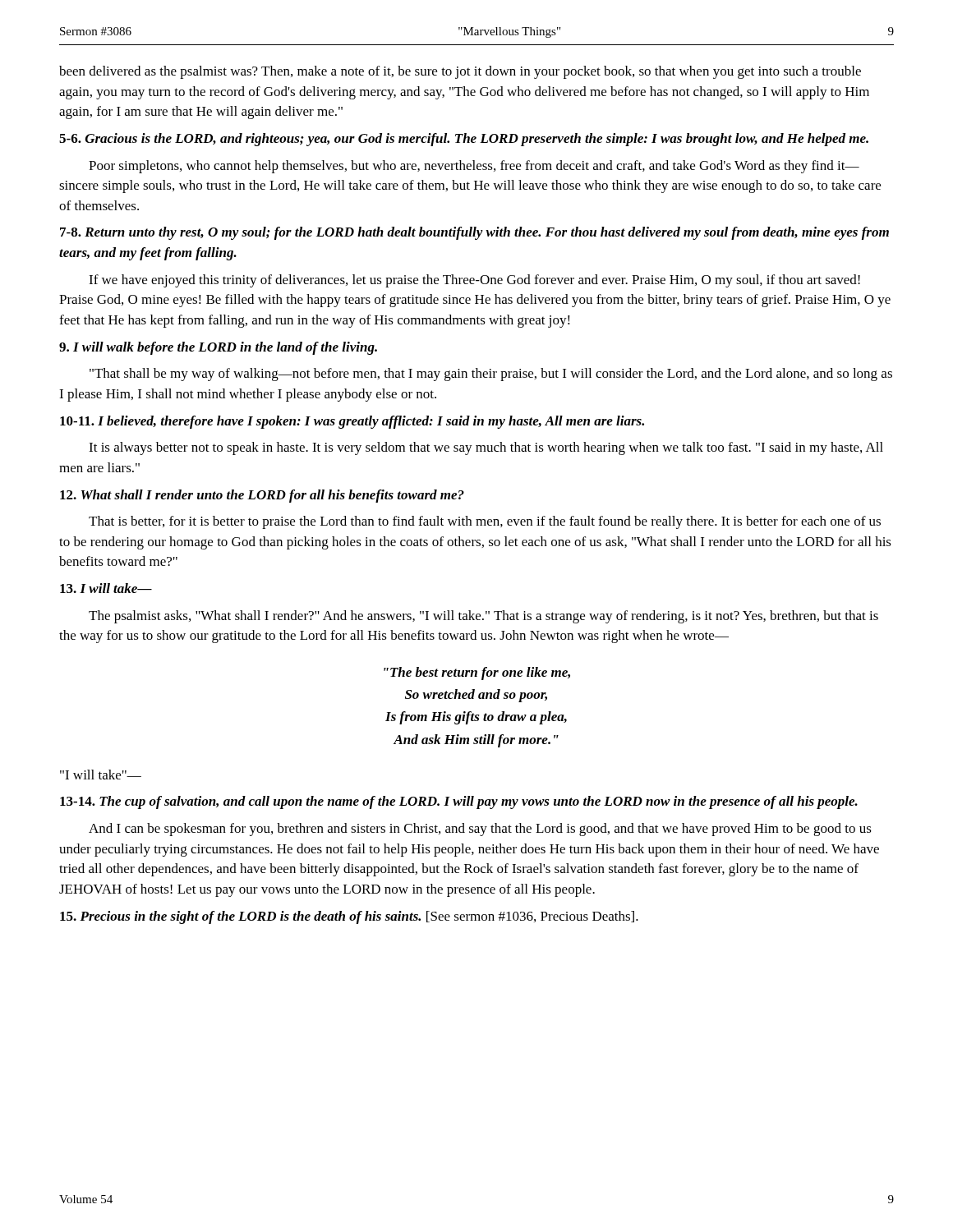Click on the text block that reads ""The best return for"
Viewport: 953px width, 1232px height.
[476, 706]
